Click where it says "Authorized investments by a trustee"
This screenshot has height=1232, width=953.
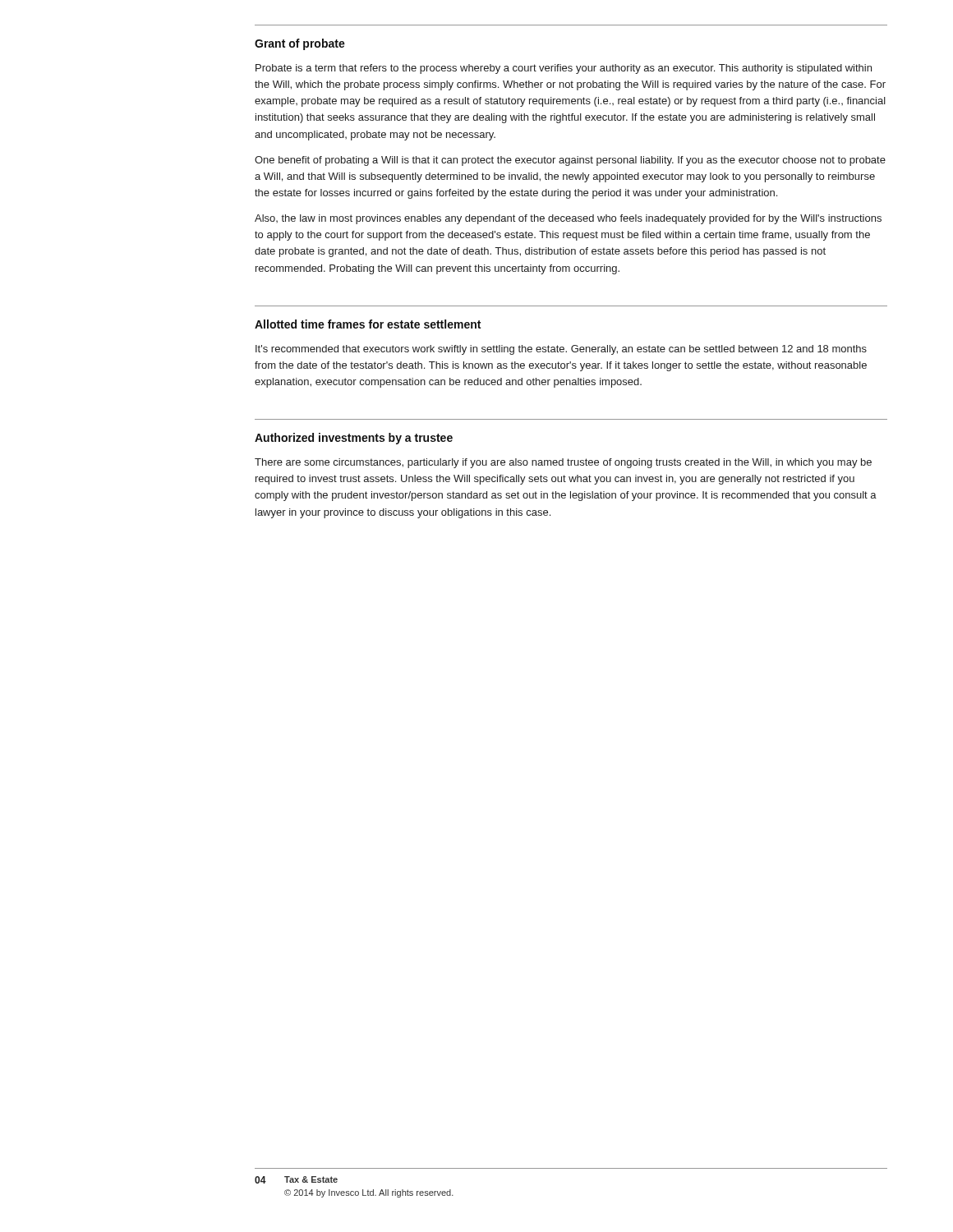pyautogui.click(x=354, y=438)
